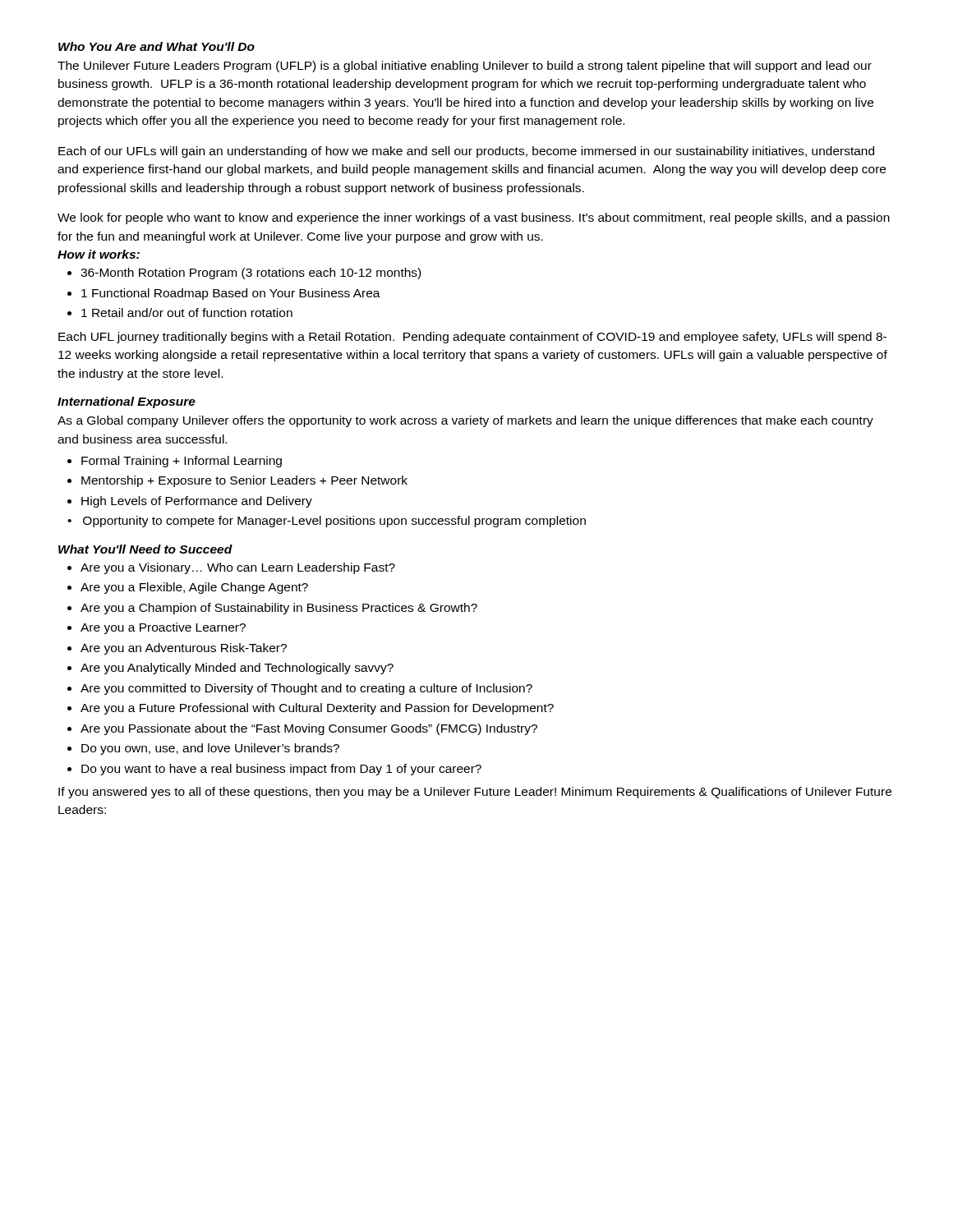The width and height of the screenshot is (953, 1232).
Task: Locate the element starting "1 Functional Roadmap Based on Your Business Area"
Action: [x=230, y=293]
